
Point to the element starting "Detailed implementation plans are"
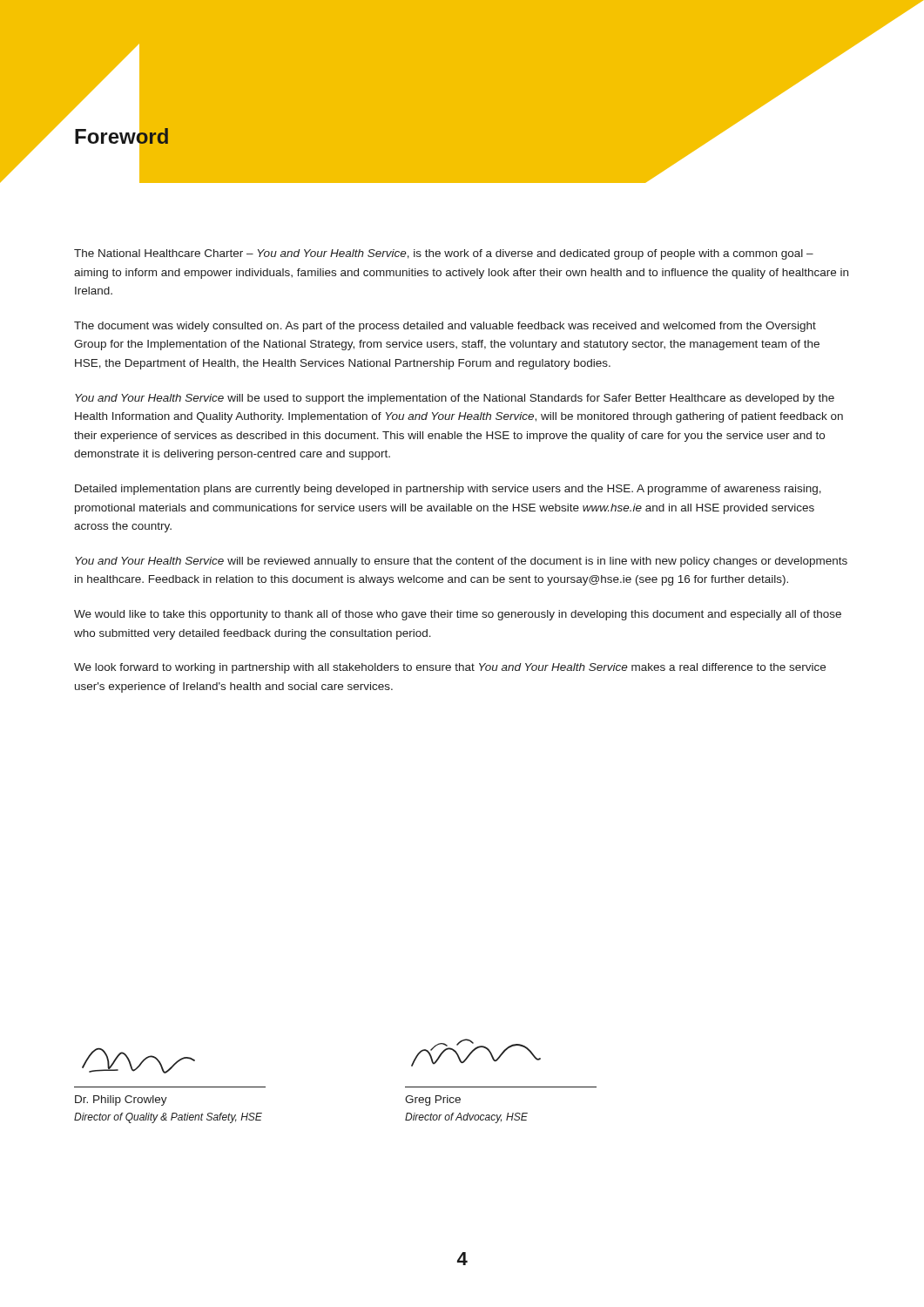462,507
